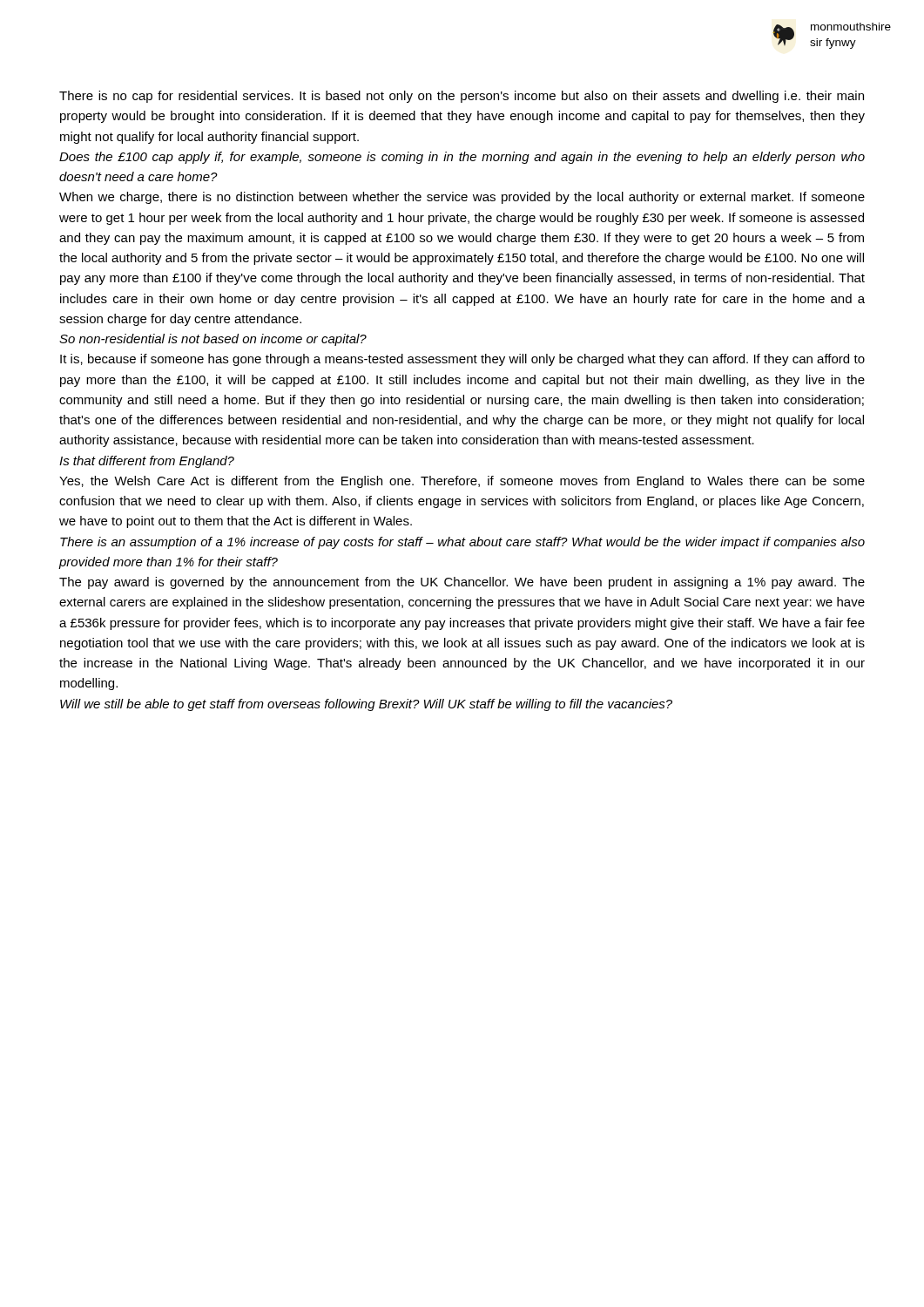Locate the text block with the text "It is, because if"
Image resolution: width=924 pixels, height=1307 pixels.
pos(462,399)
